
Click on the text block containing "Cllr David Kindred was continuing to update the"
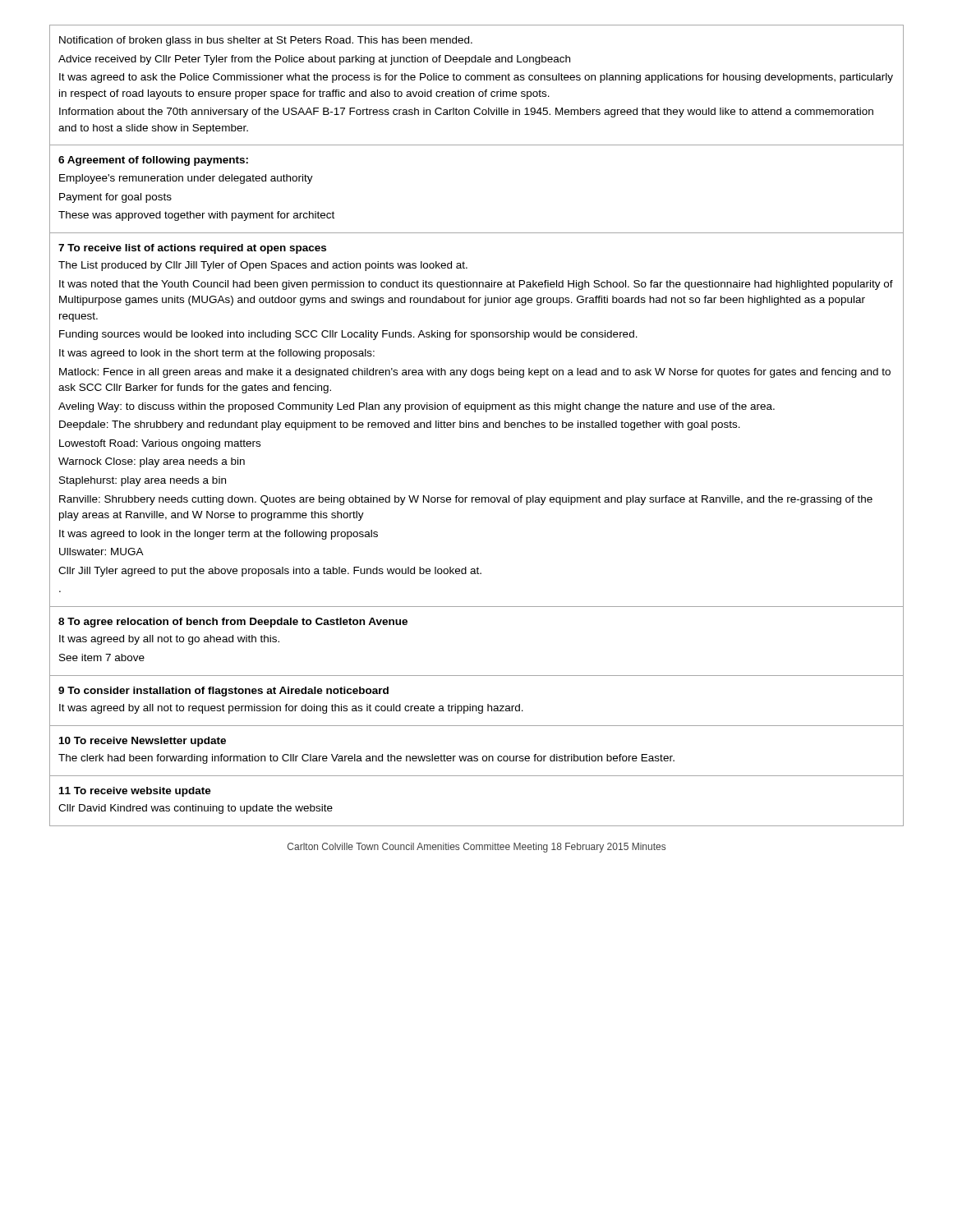tap(196, 809)
